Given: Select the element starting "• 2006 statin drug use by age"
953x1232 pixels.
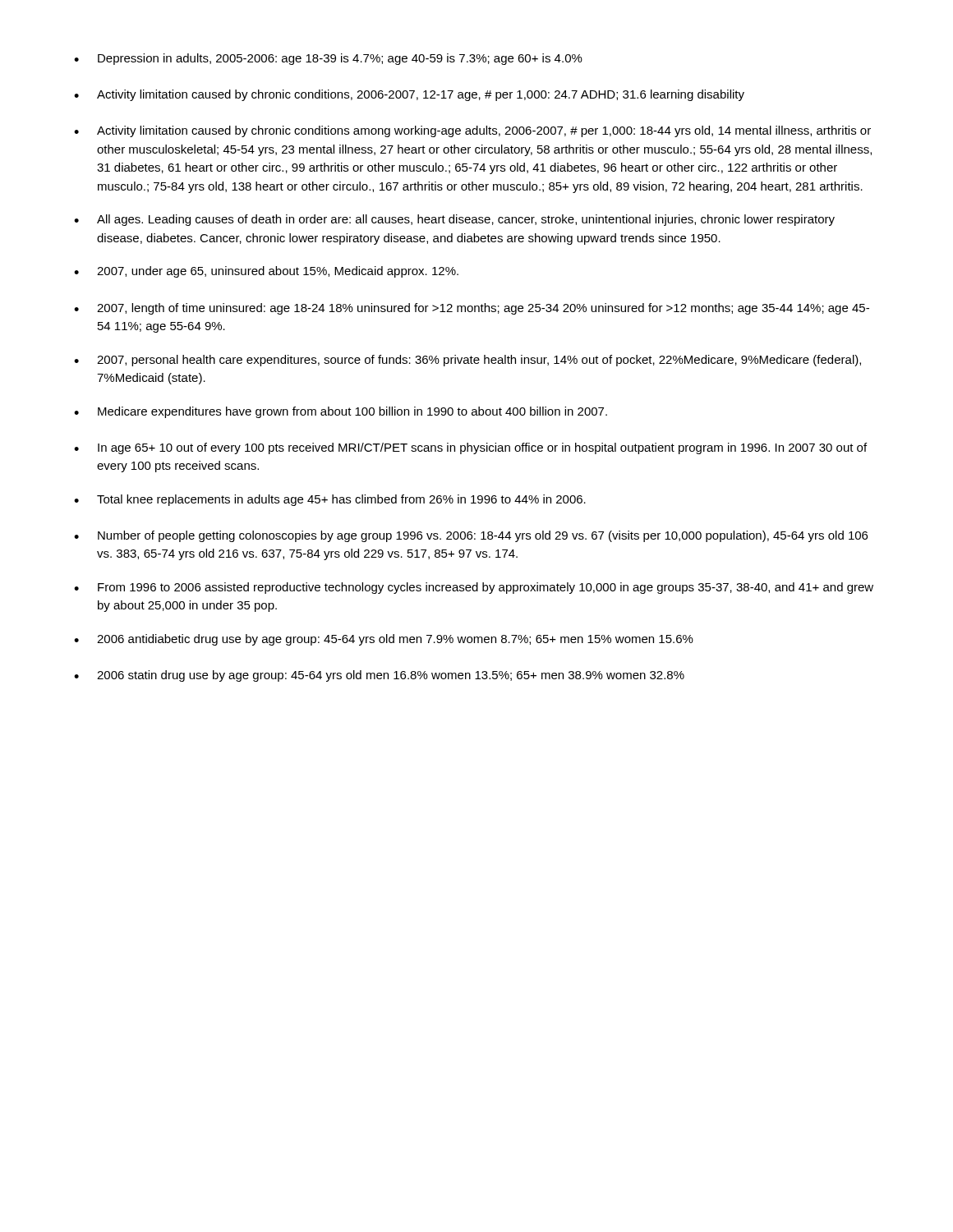Looking at the screenshot, I should (x=476, y=677).
